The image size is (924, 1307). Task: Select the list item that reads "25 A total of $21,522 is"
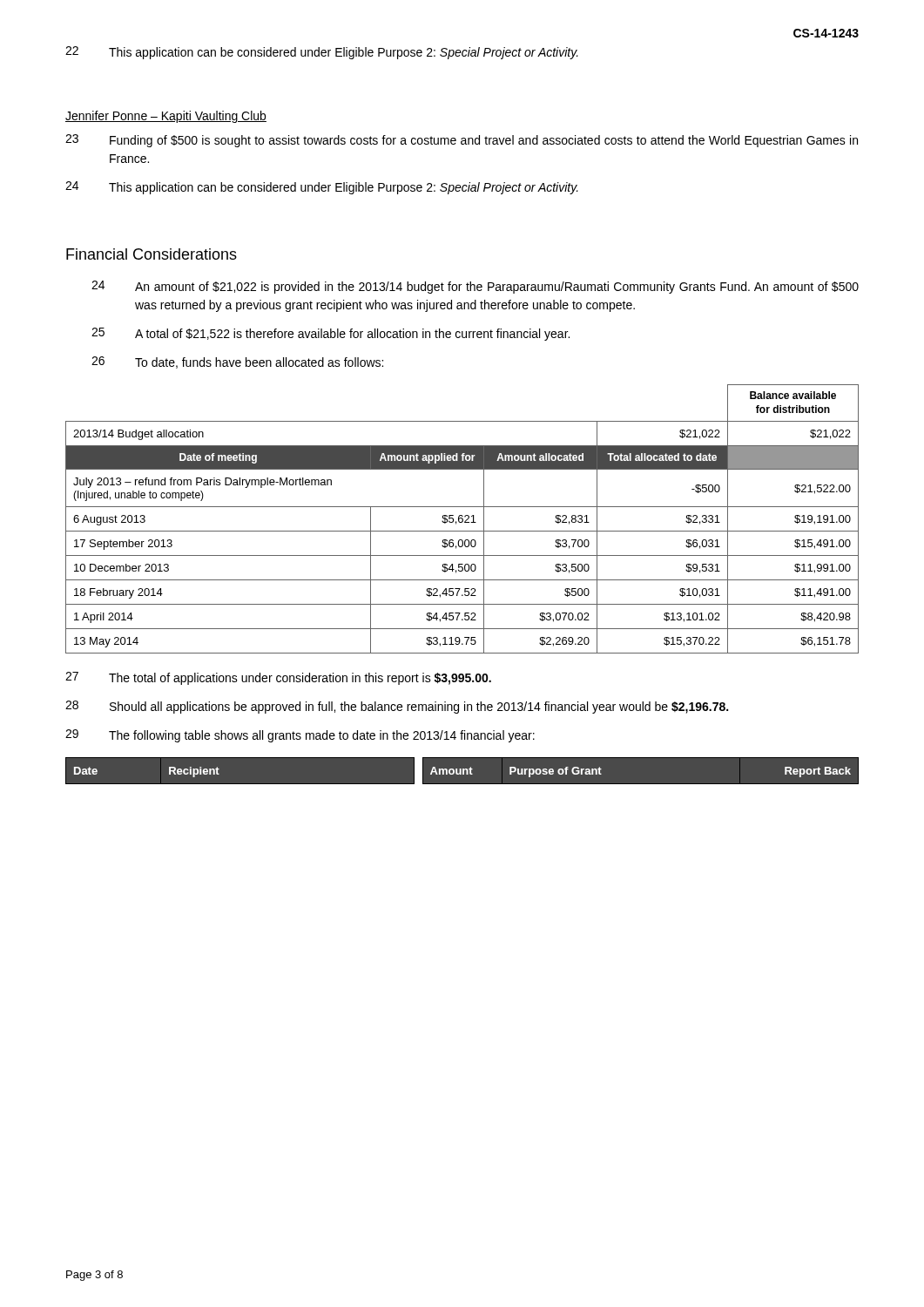tap(475, 334)
